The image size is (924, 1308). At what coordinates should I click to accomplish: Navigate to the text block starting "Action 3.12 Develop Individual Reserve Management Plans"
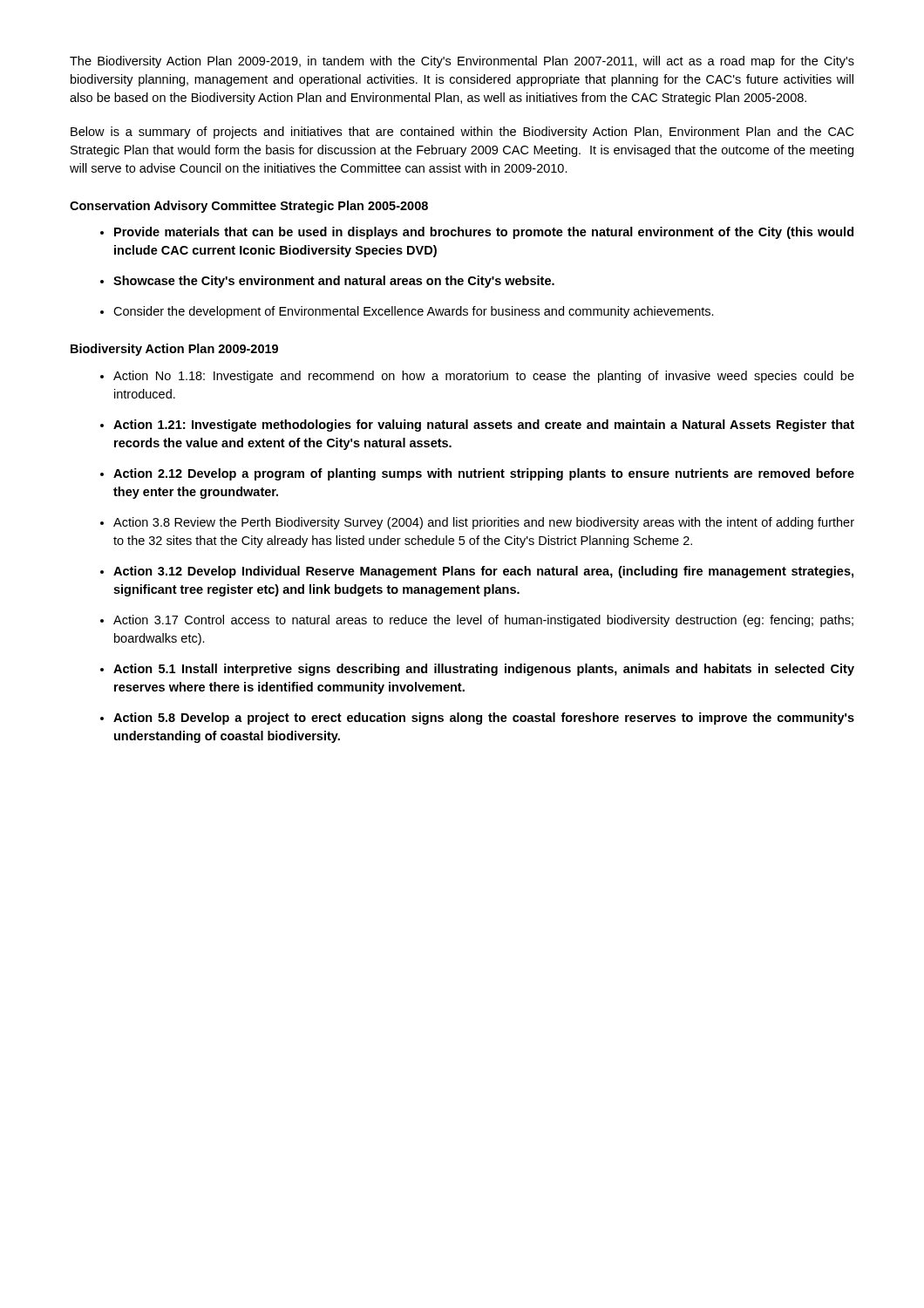pyautogui.click(x=484, y=580)
